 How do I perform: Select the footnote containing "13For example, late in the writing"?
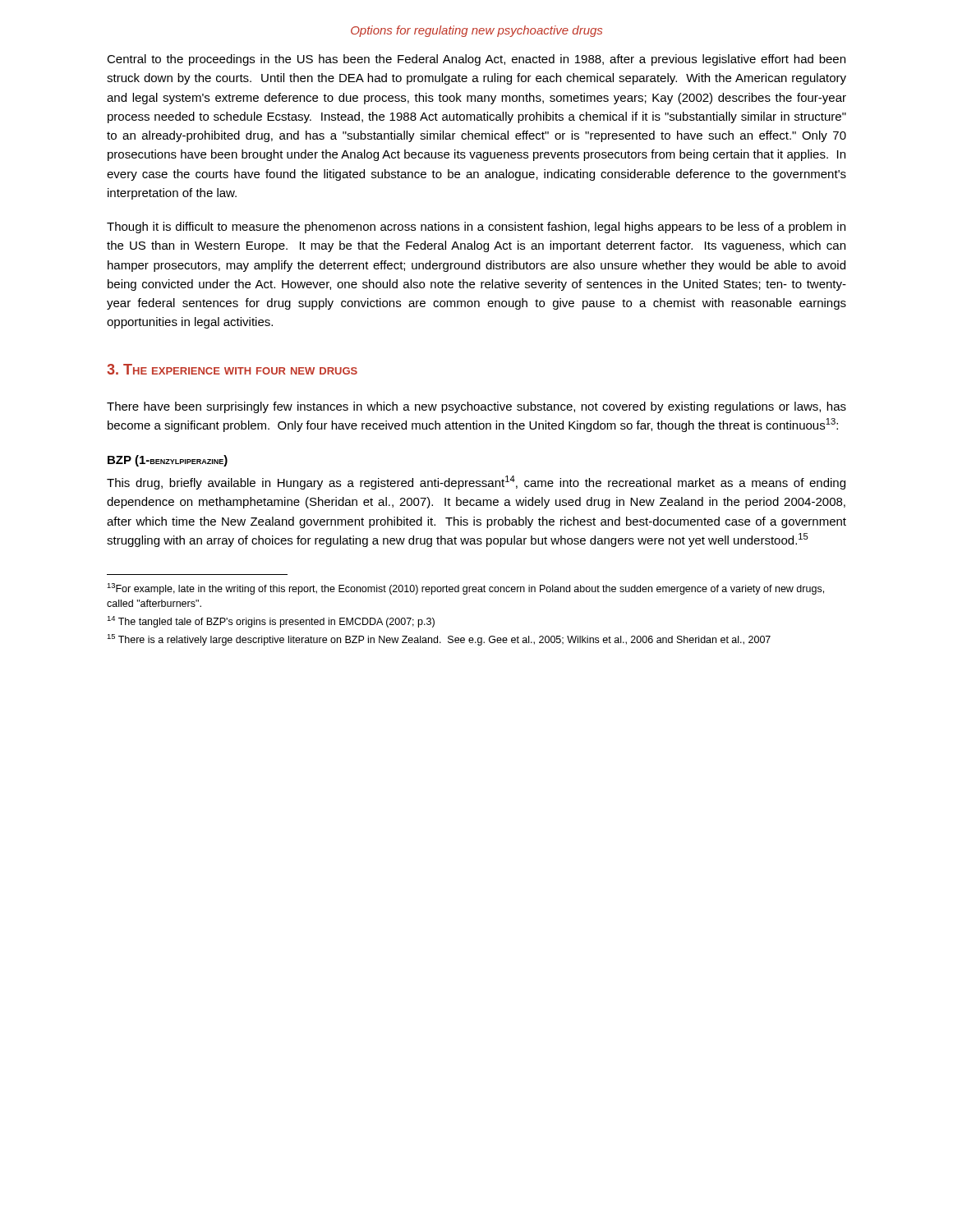[466, 596]
